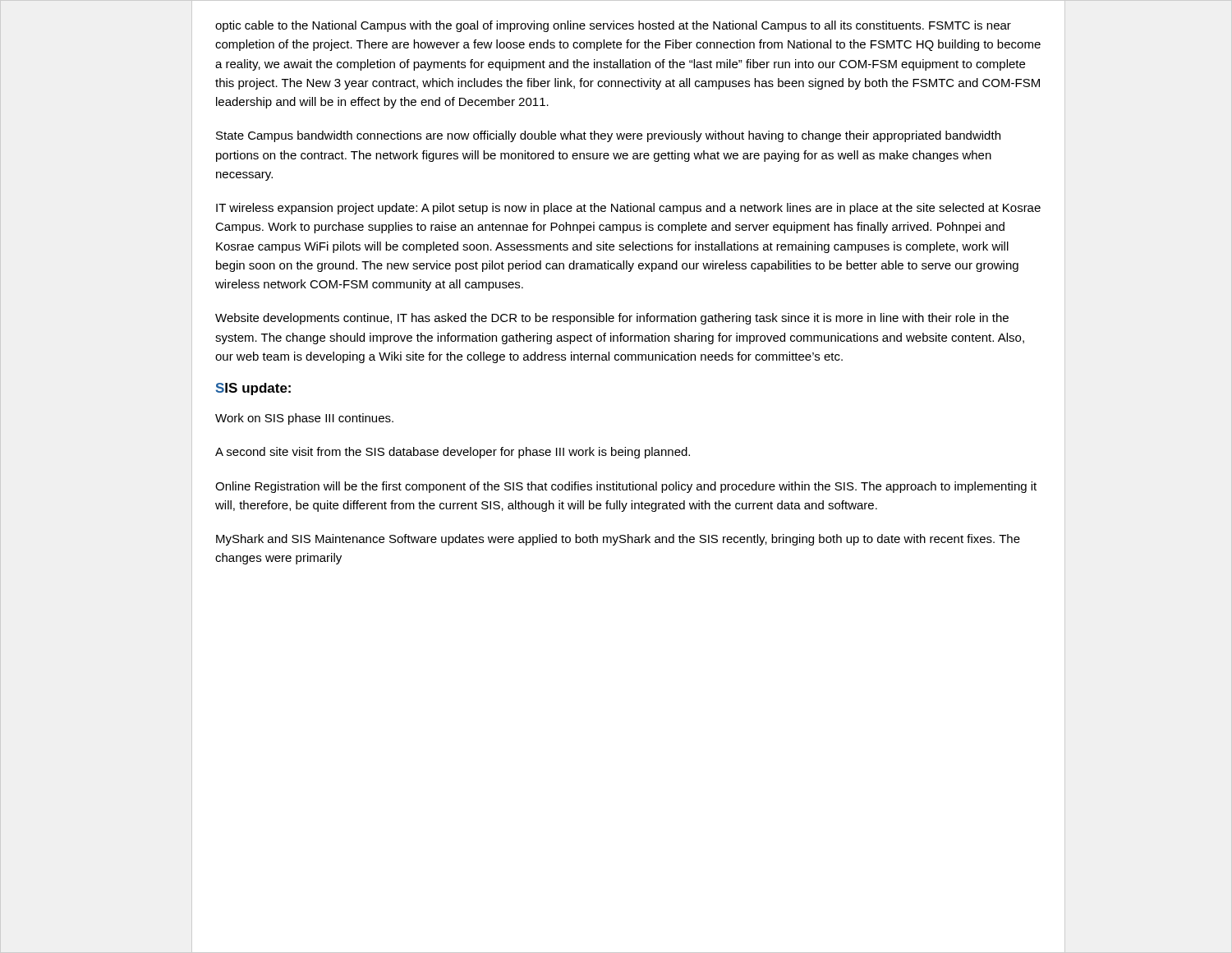Select the element starting "optic cable to the National"

(x=628, y=63)
